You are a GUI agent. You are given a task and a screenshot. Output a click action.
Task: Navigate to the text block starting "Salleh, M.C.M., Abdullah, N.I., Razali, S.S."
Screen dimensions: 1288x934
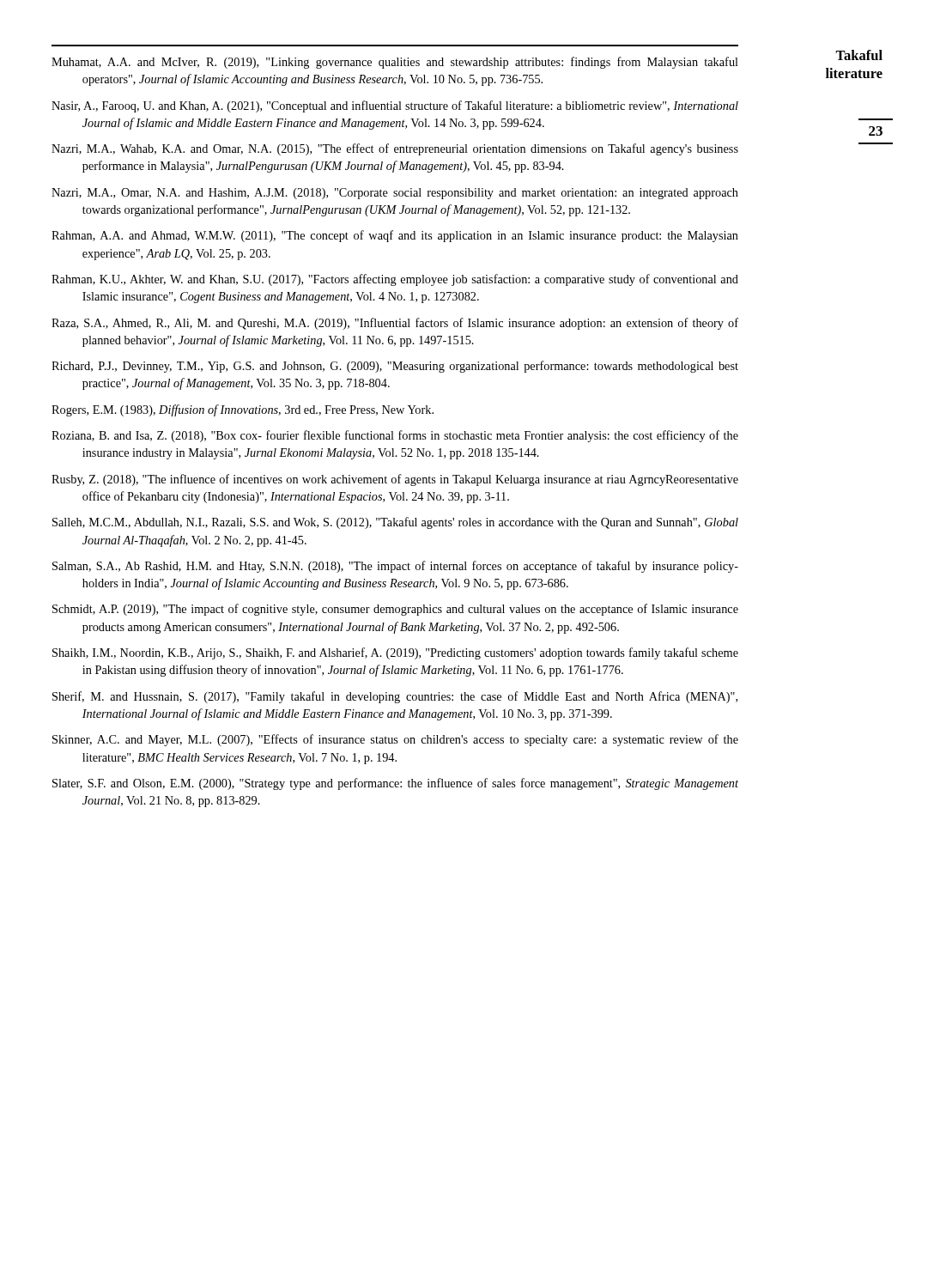click(x=395, y=531)
